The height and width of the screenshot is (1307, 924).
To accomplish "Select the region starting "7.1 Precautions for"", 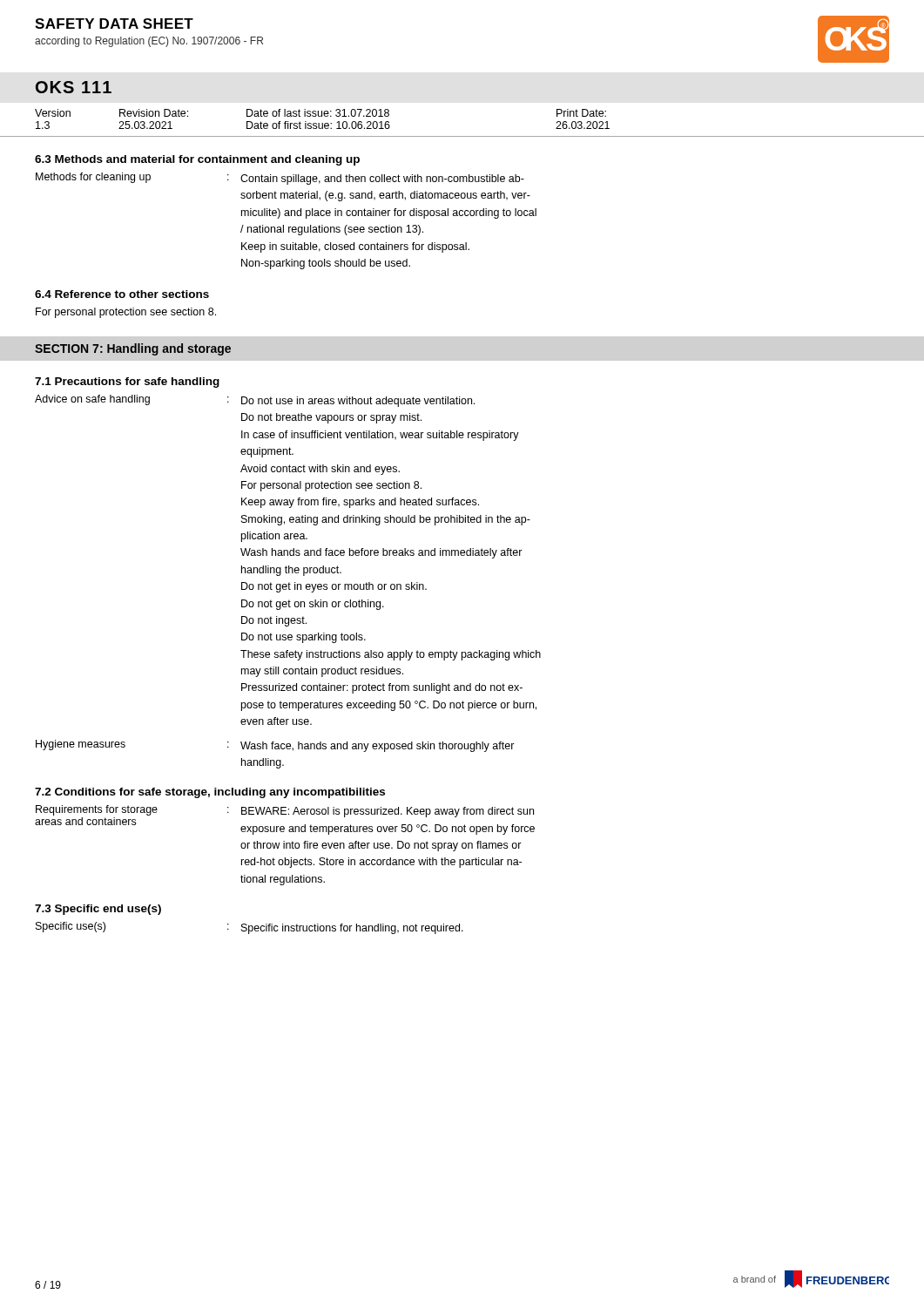I will [127, 381].
